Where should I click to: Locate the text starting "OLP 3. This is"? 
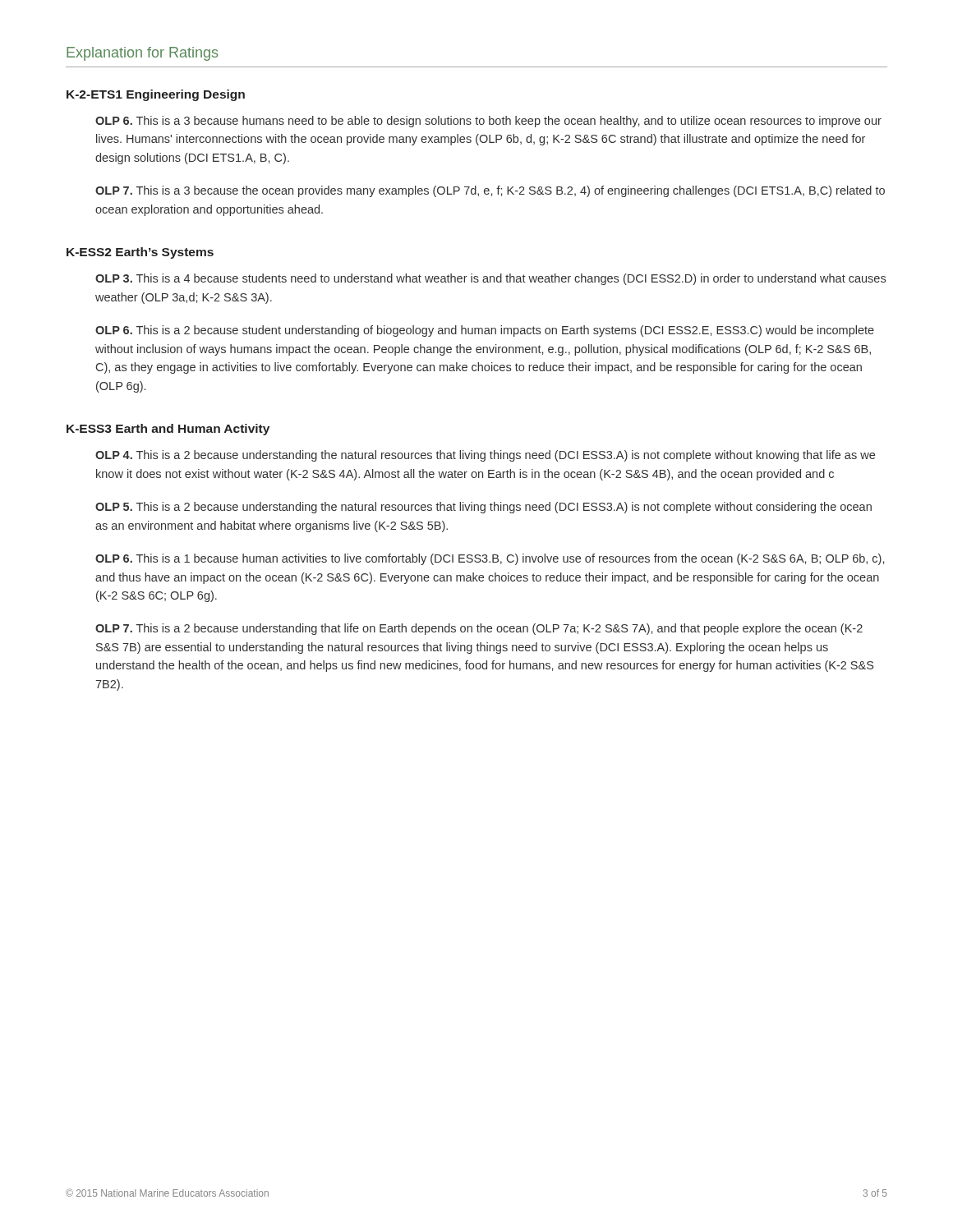491,288
